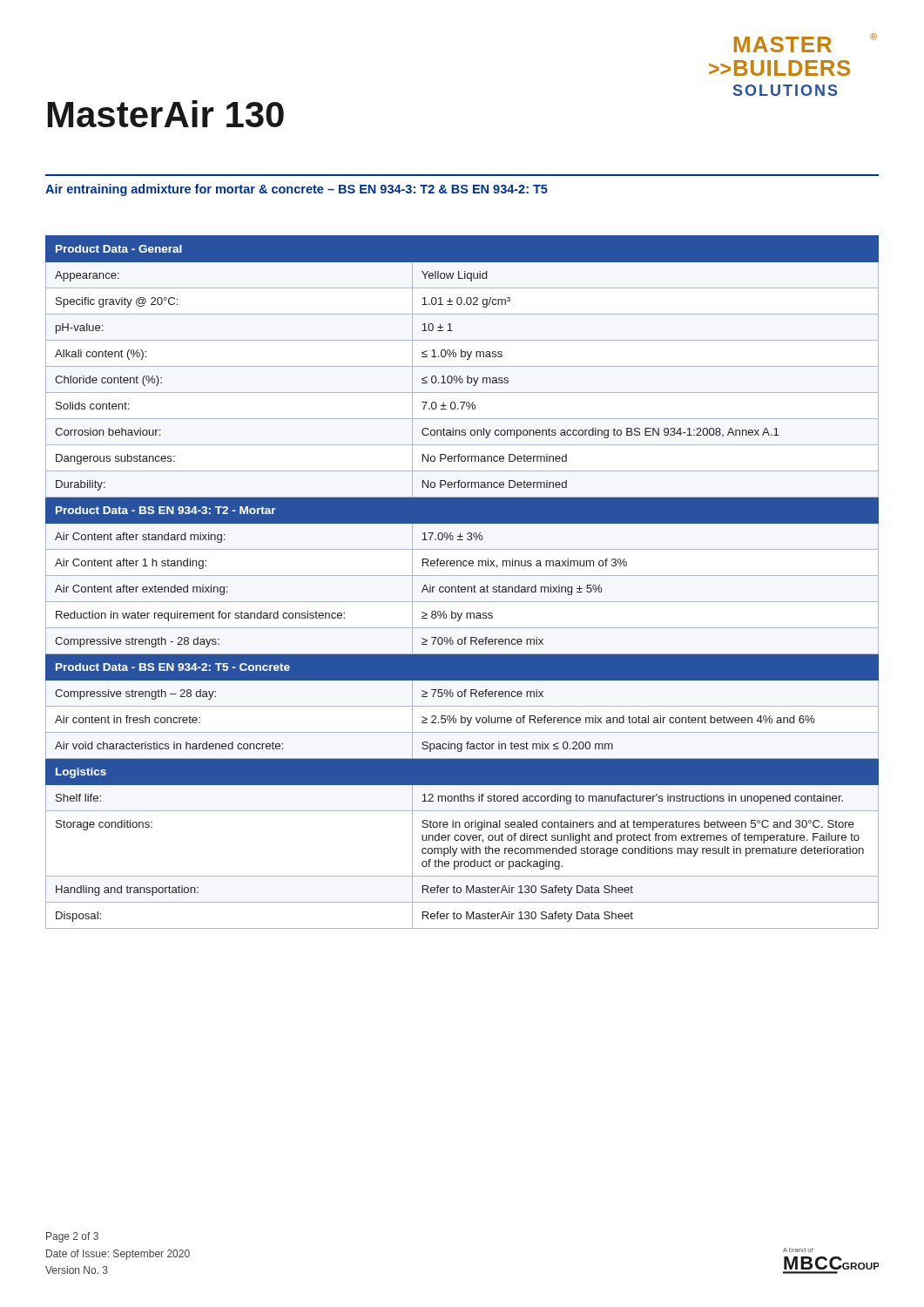The image size is (924, 1307).
Task: Locate the table with the text "≤ 1.0% by mass"
Action: click(x=462, y=582)
